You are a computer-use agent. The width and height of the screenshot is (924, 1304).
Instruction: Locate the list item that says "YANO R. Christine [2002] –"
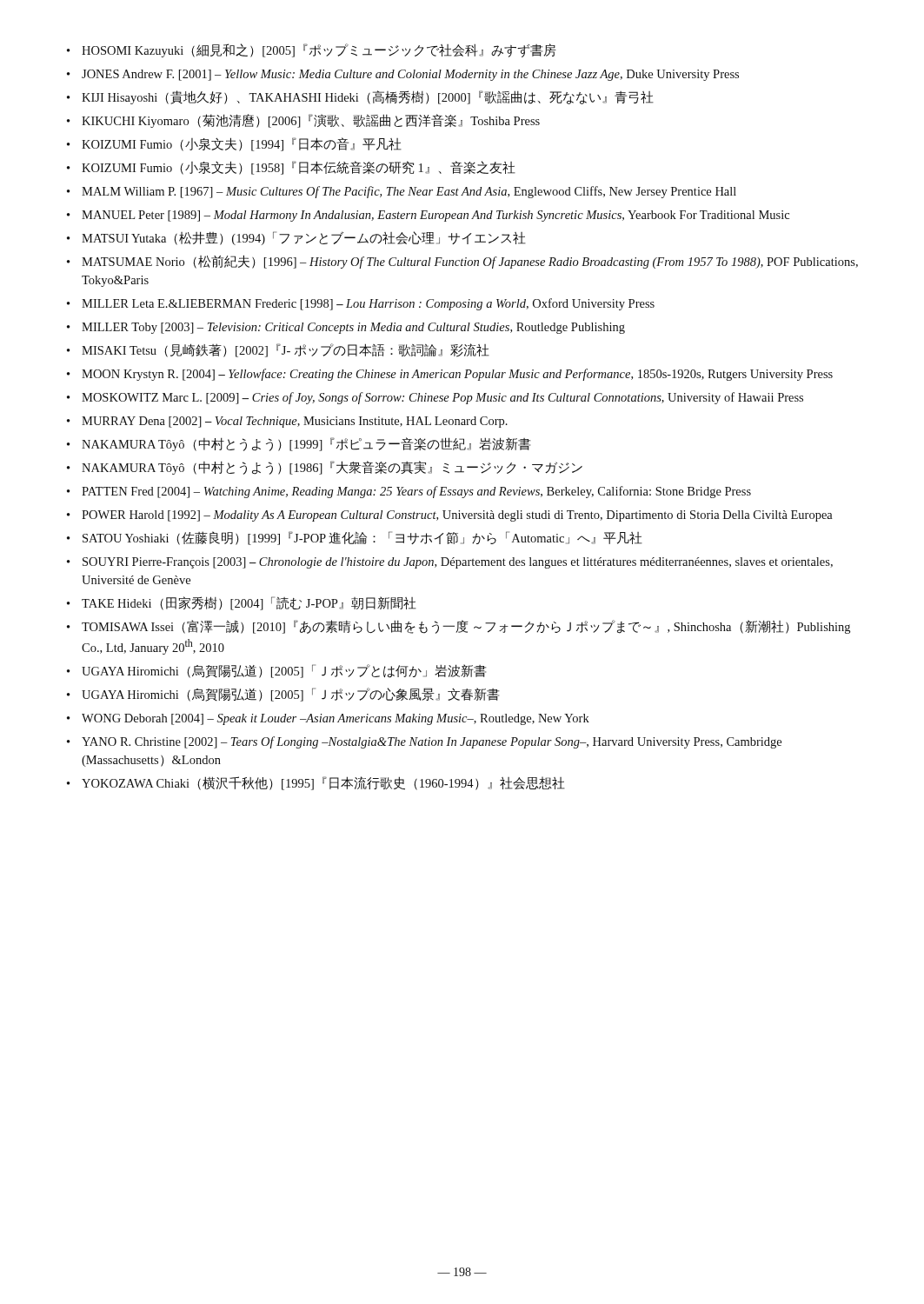coord(432,751)
